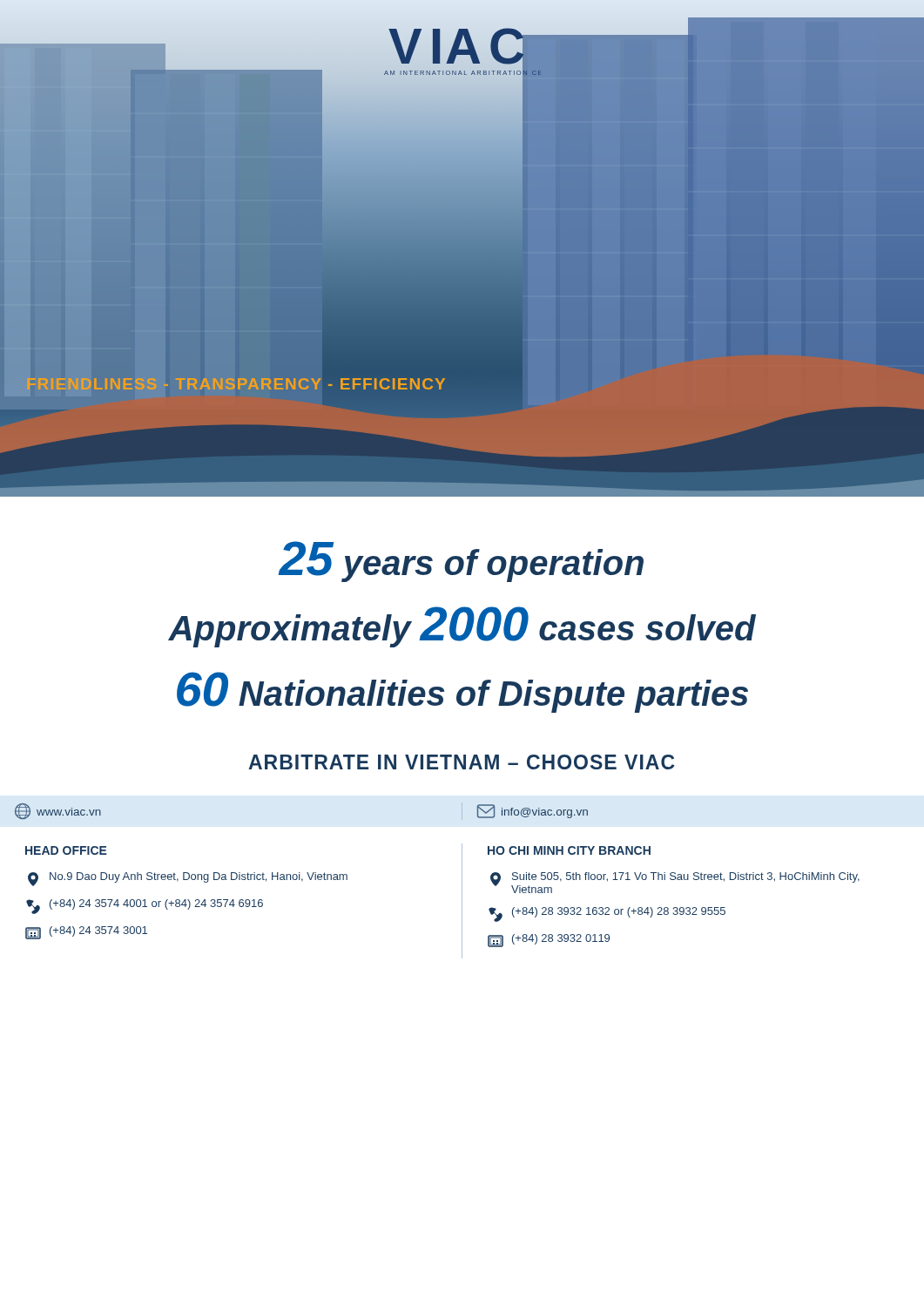Navigate to the text block starting "Suite 505, 5th floor, 171 Vo Thi"
The height and width of the screenshot is (1307, 924).
click(673, 883)
